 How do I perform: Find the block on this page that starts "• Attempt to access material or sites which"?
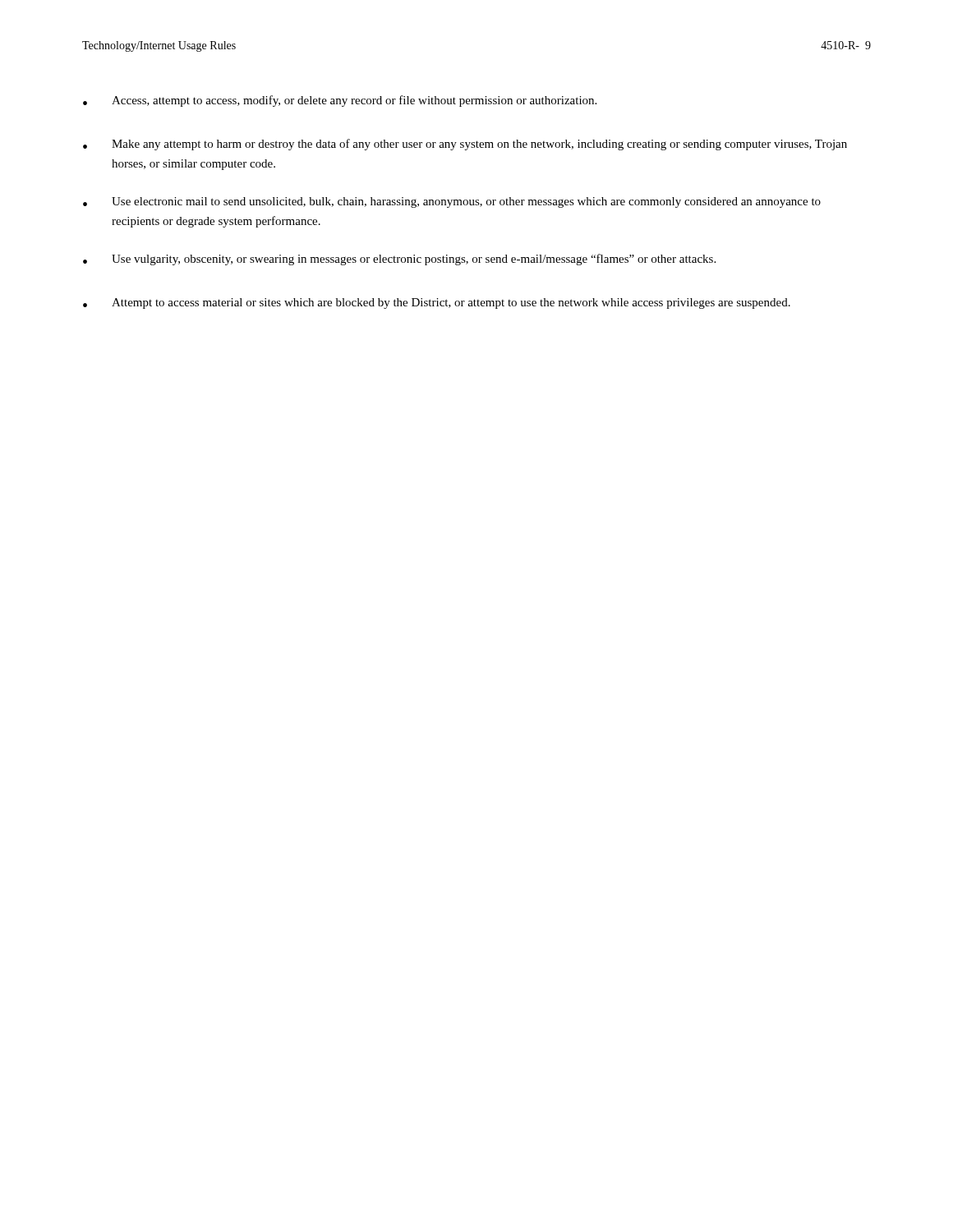476,305
